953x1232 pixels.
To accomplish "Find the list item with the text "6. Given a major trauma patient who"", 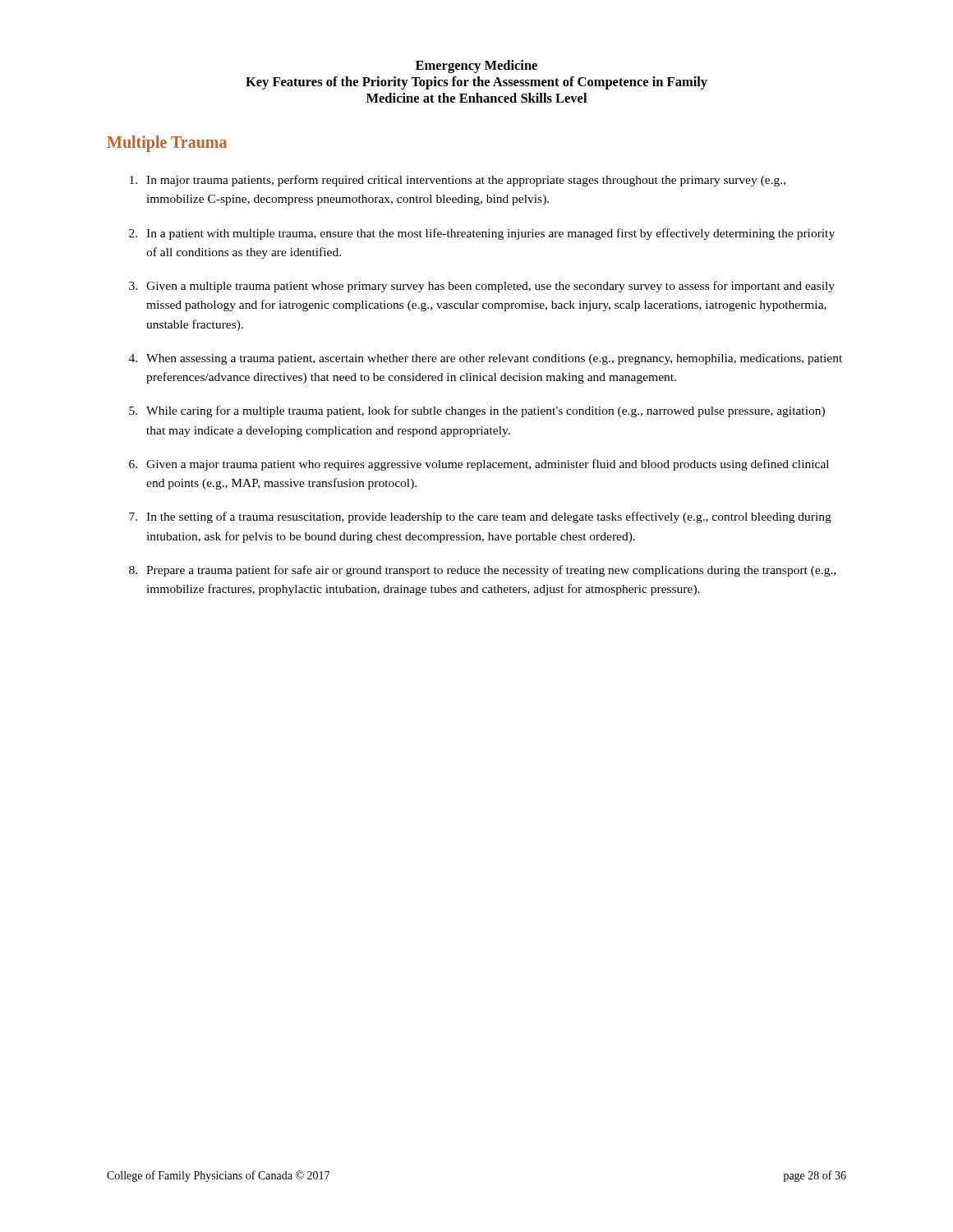I will [476, 473].
